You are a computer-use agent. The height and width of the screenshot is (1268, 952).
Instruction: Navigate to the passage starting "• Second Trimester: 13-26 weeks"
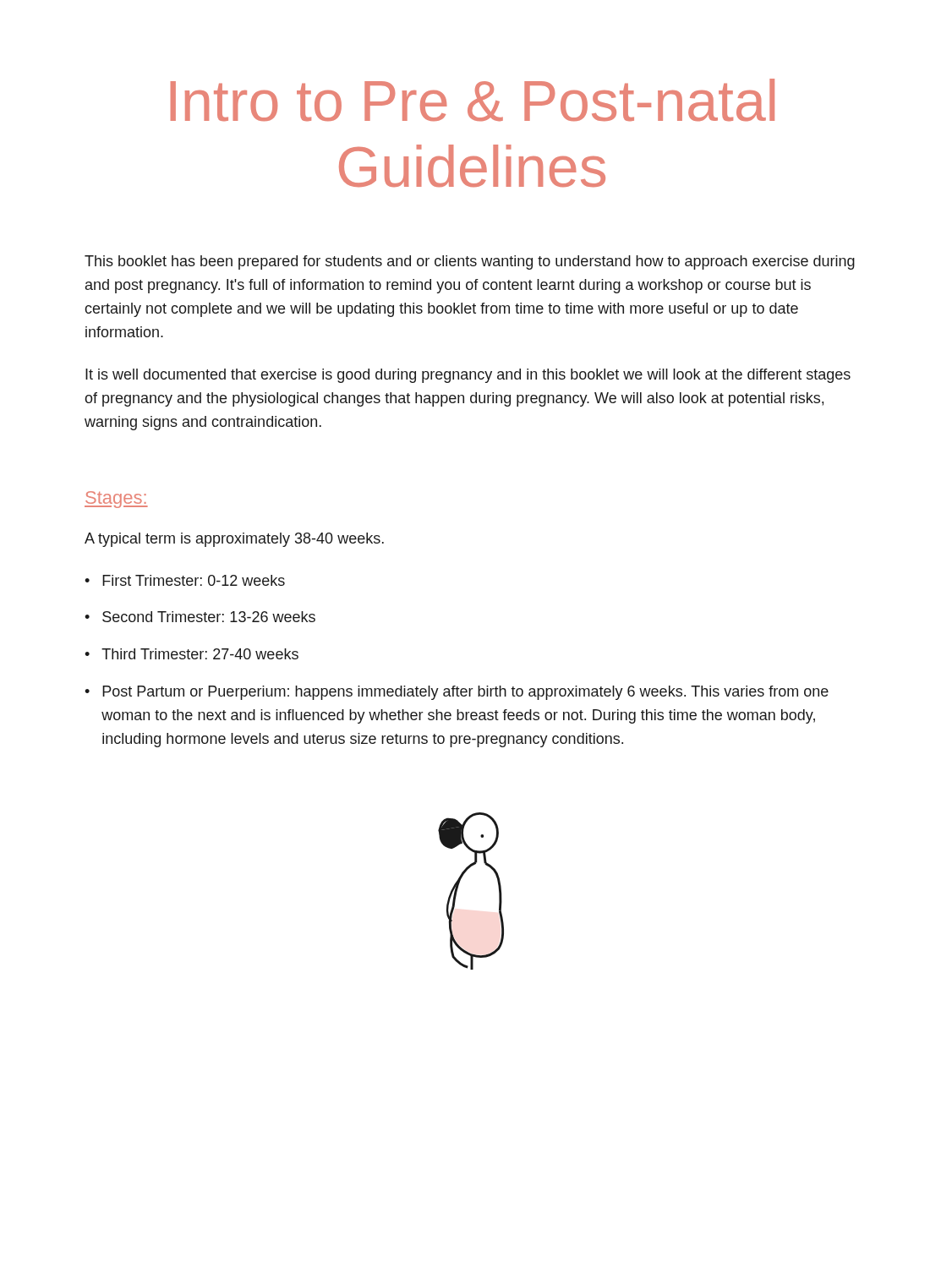200,618
